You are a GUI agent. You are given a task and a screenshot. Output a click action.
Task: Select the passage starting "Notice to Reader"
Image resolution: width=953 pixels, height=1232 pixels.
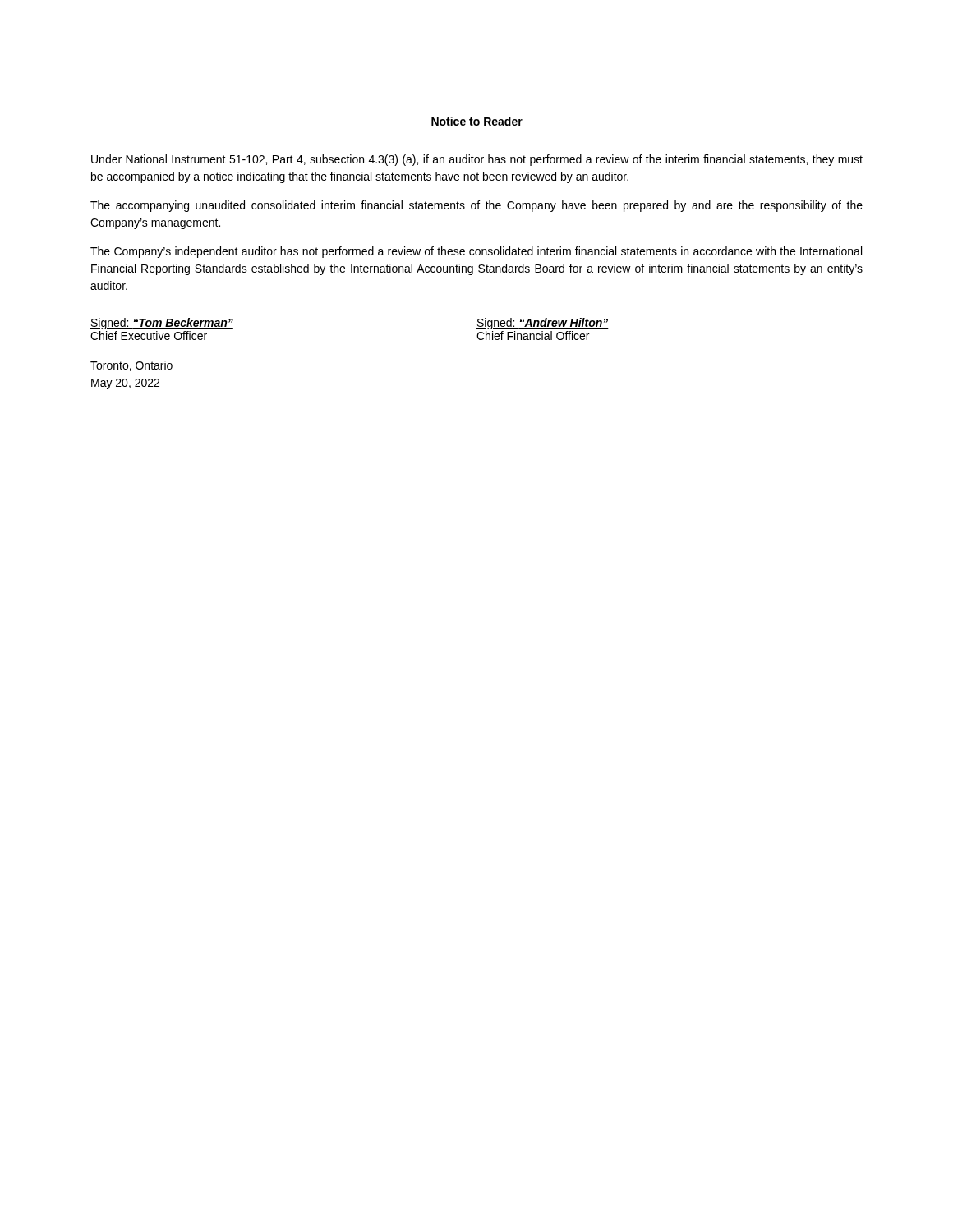click(x=476, y=122)
